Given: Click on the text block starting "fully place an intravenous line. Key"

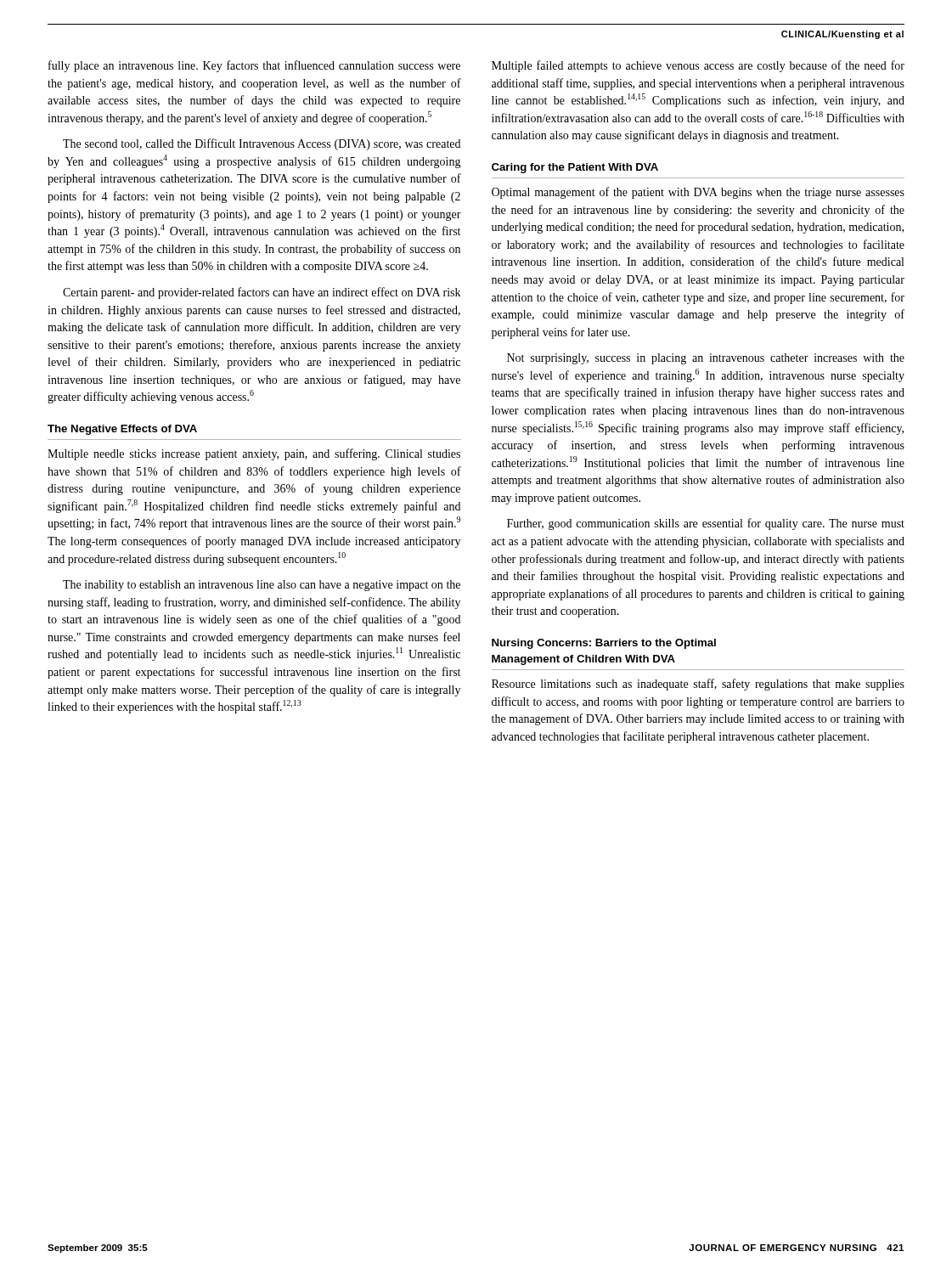Looking at the screenshot, I should coord(254,232).
